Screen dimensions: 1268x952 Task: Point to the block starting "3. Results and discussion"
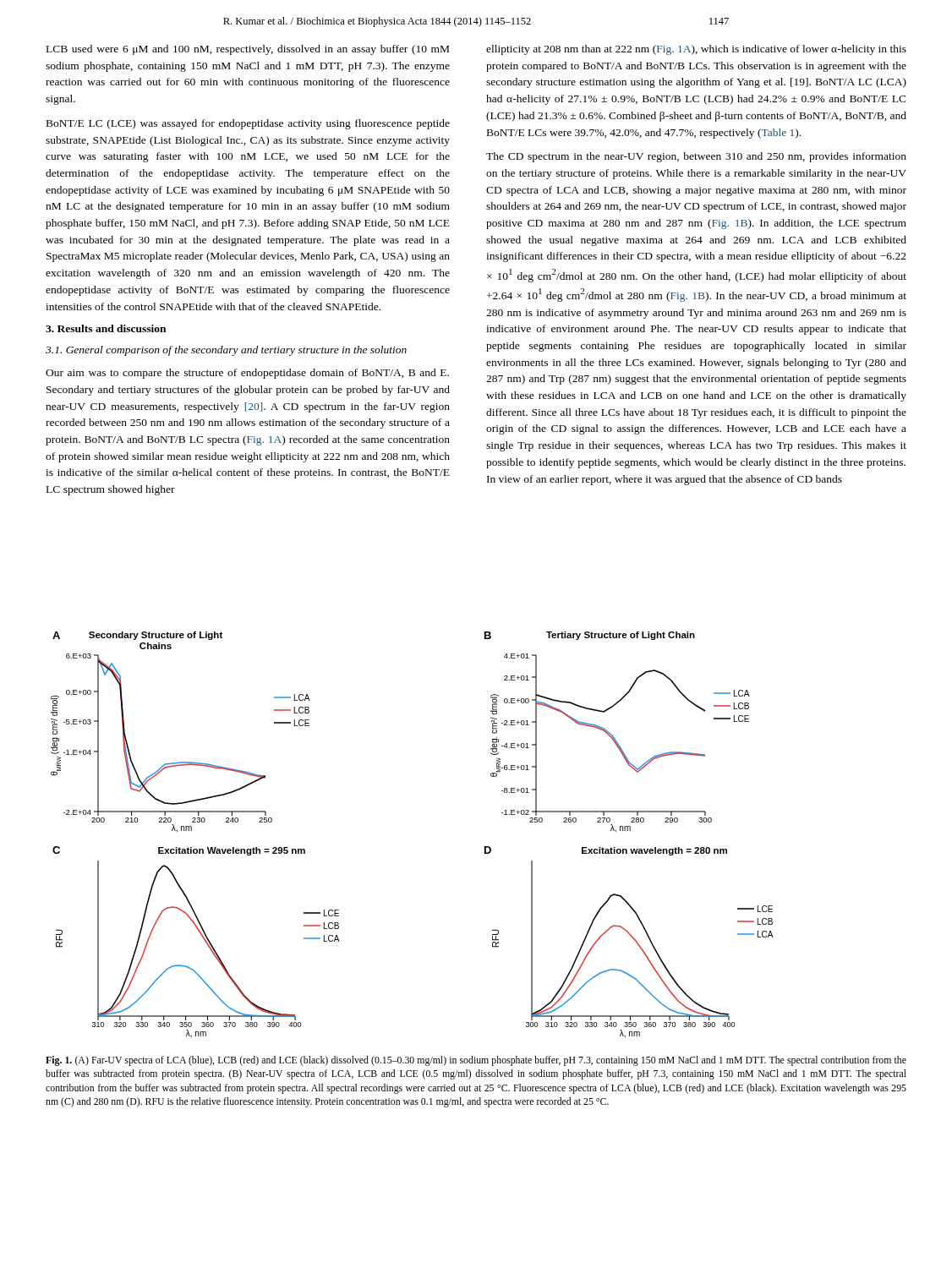coord(106,329)
